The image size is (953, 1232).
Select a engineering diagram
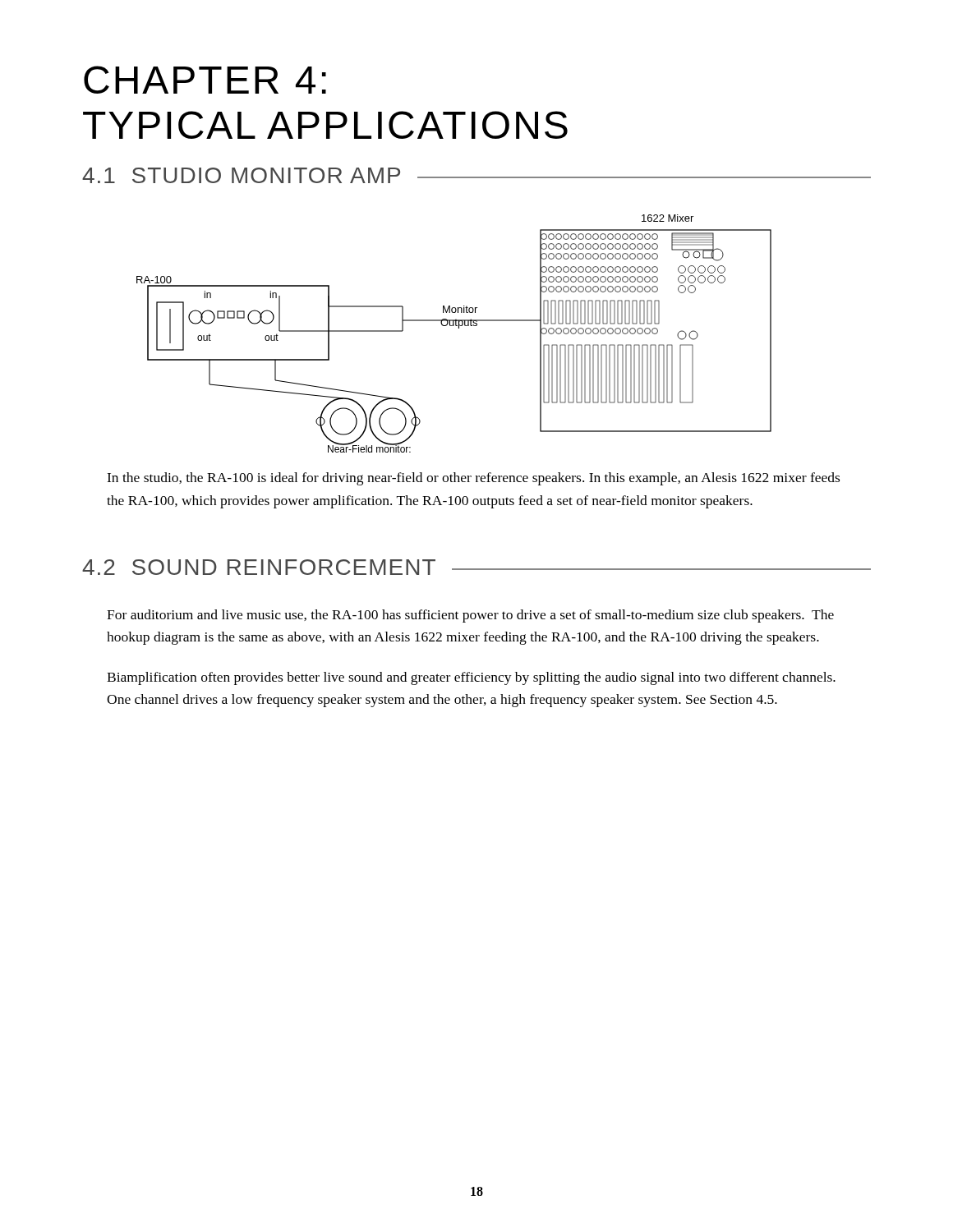coord(476,331)
